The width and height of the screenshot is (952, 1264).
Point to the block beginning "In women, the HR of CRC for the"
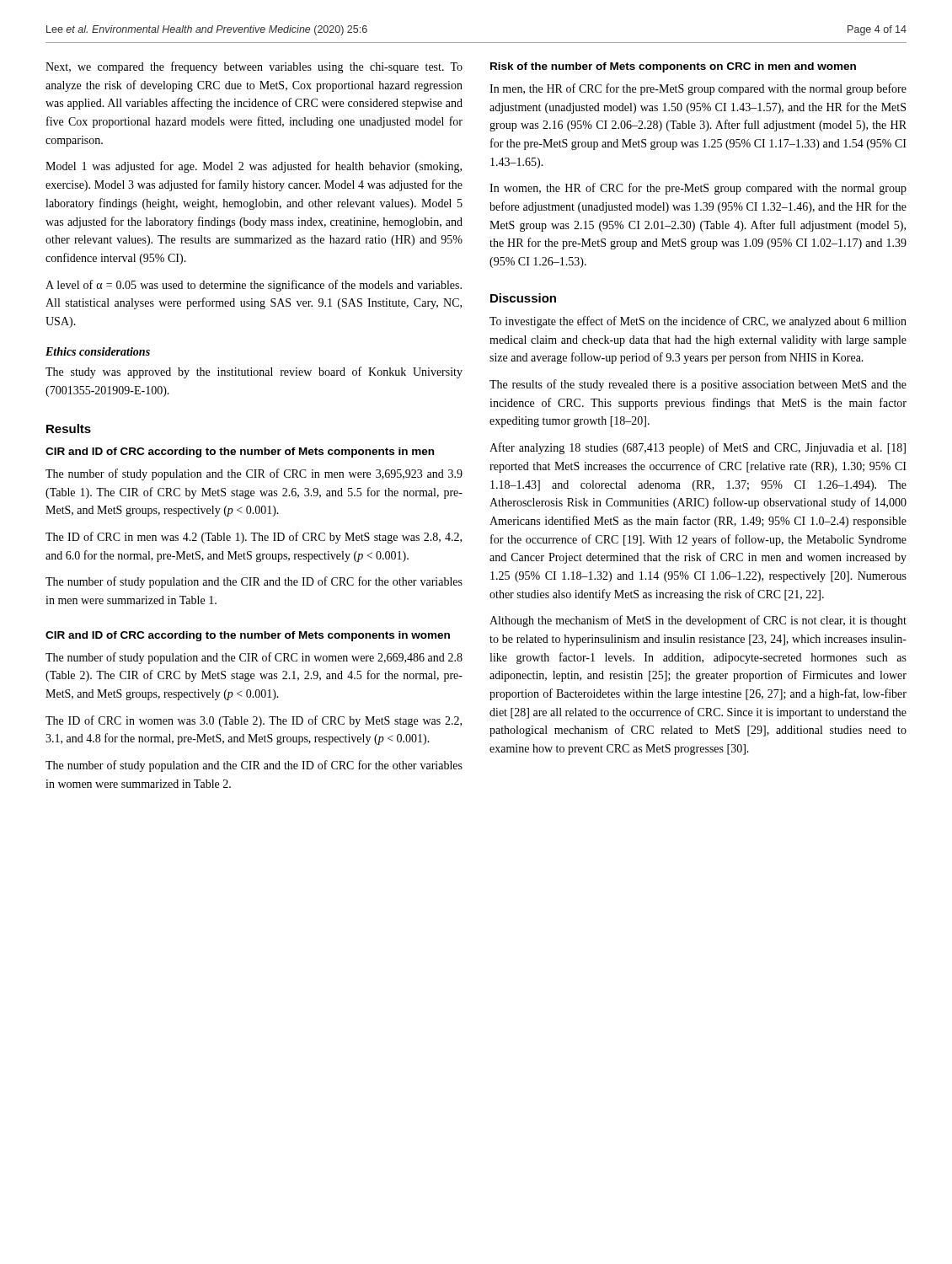point(698,225)
